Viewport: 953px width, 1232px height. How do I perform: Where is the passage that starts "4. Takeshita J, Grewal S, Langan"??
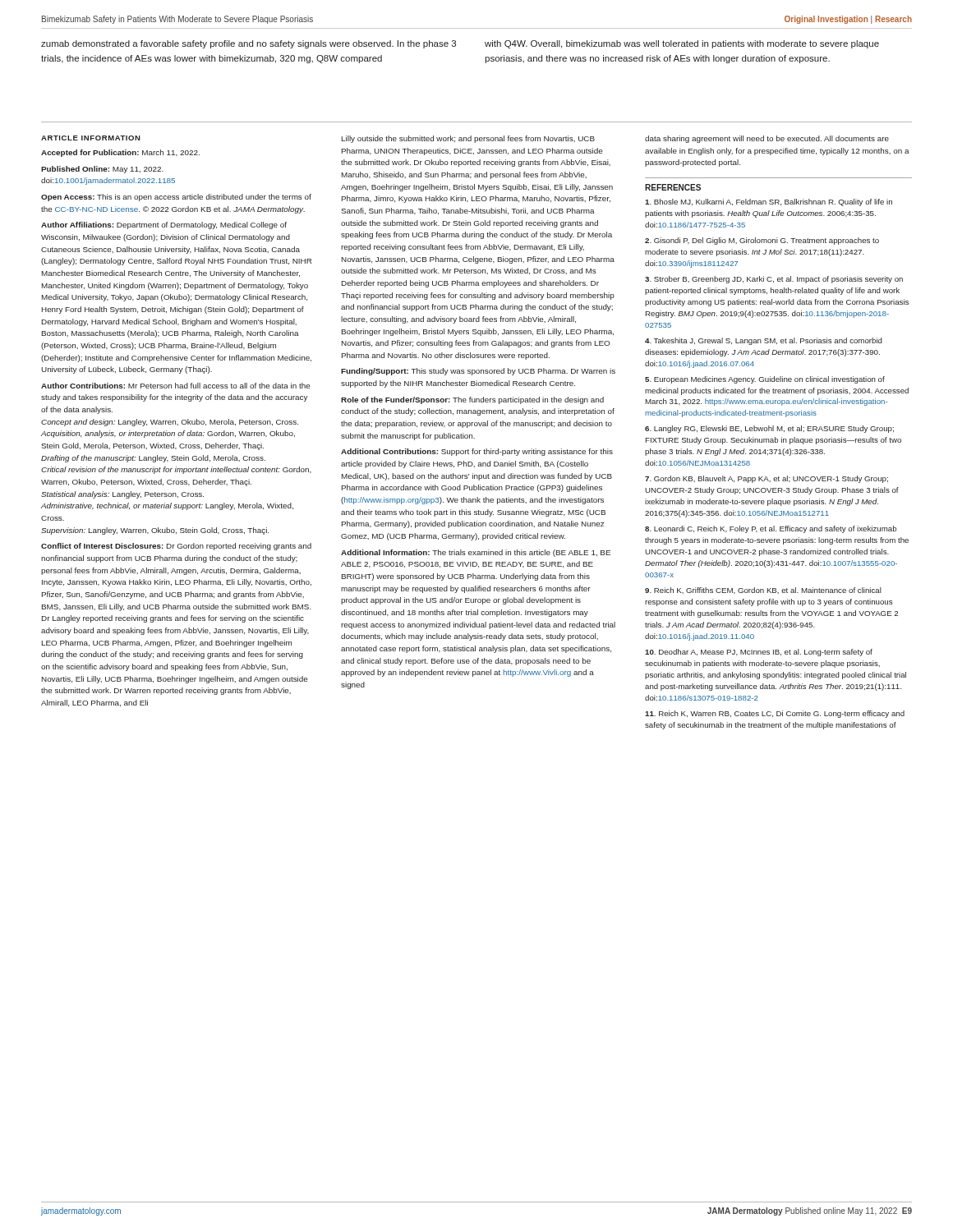(x=764, y=352)
